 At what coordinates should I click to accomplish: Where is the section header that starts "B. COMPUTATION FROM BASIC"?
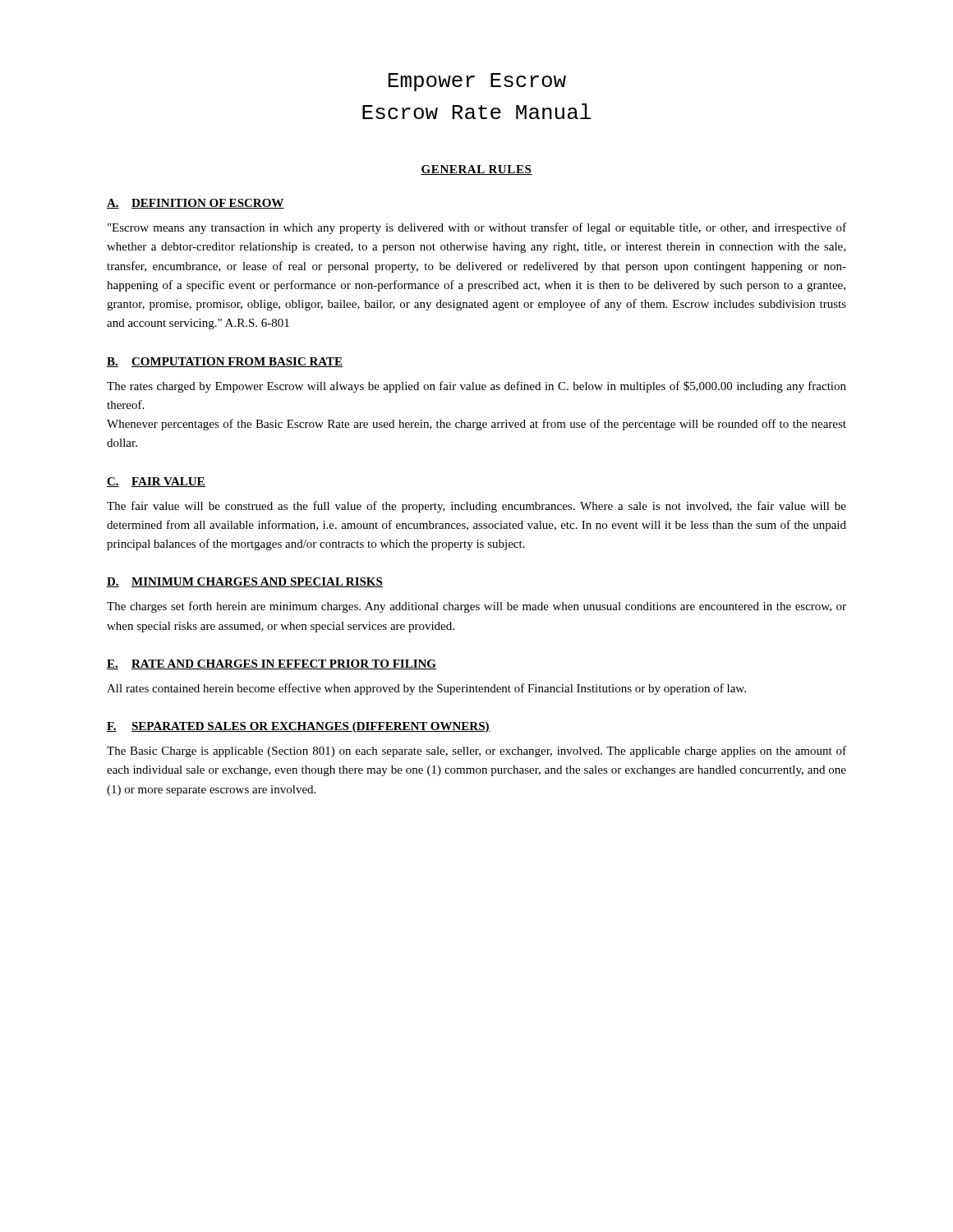coord(225,361)
